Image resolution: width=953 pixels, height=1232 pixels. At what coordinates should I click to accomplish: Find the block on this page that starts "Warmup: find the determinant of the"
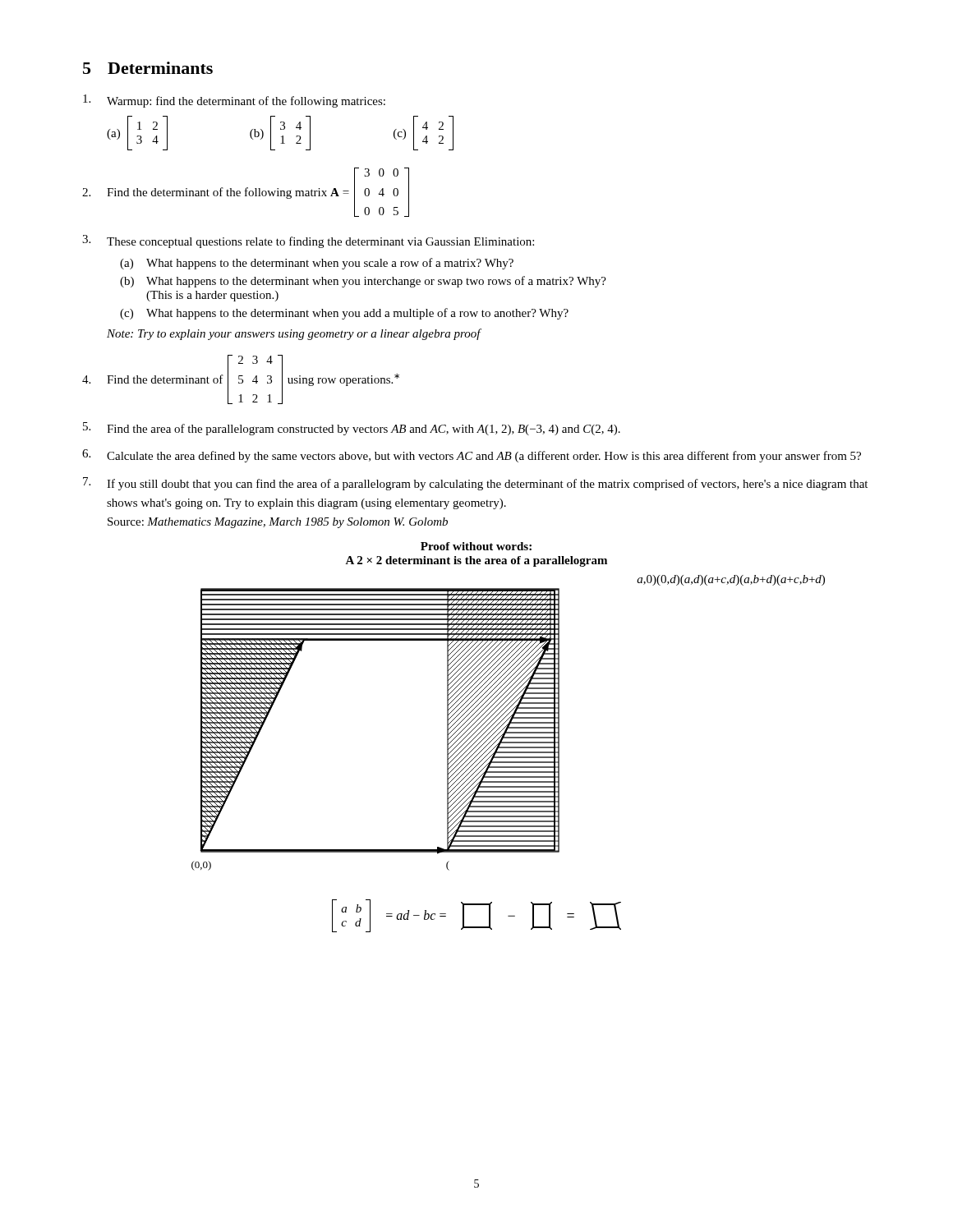coord(234,101)
